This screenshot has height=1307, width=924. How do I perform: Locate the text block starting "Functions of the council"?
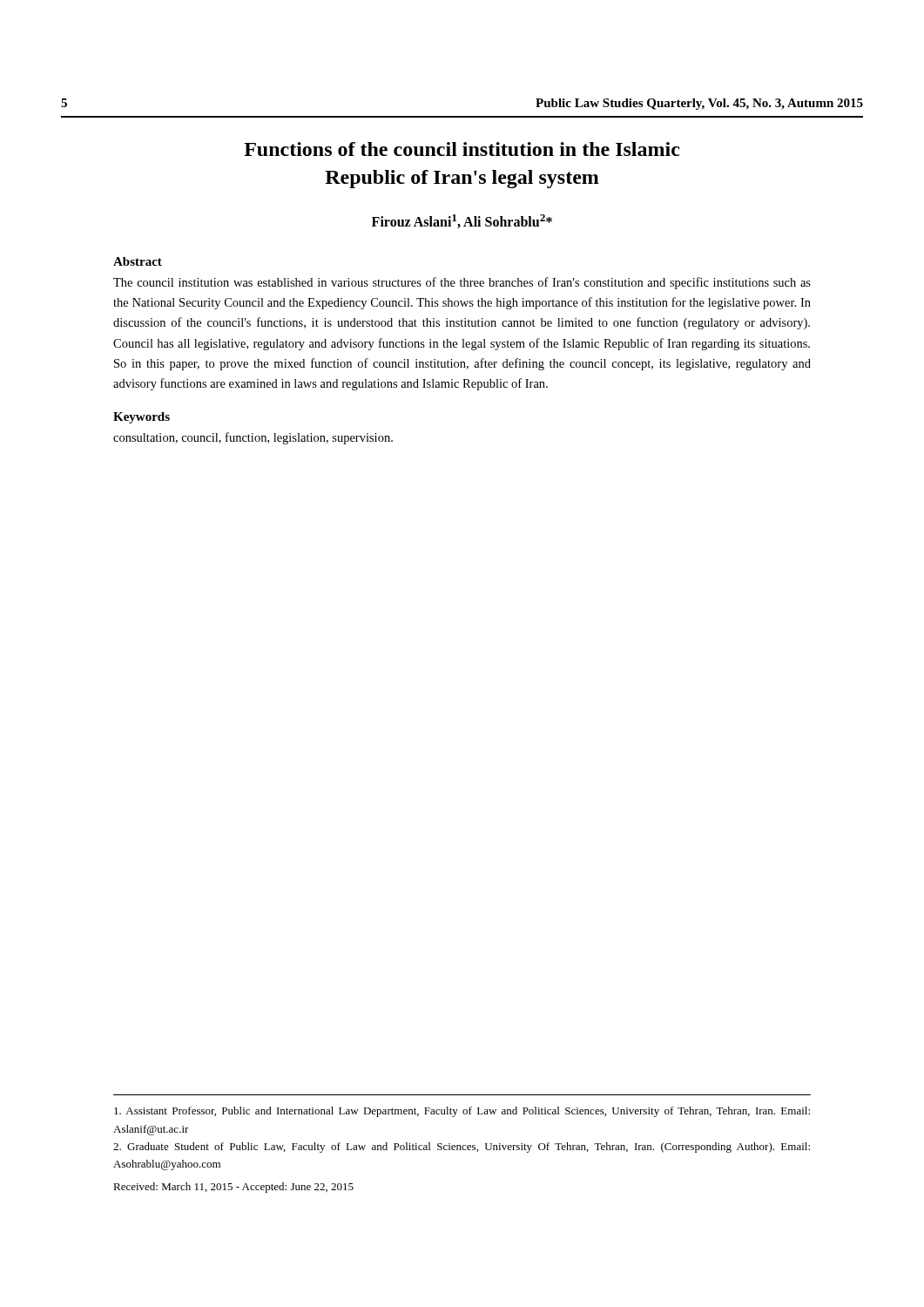(462, 163)
